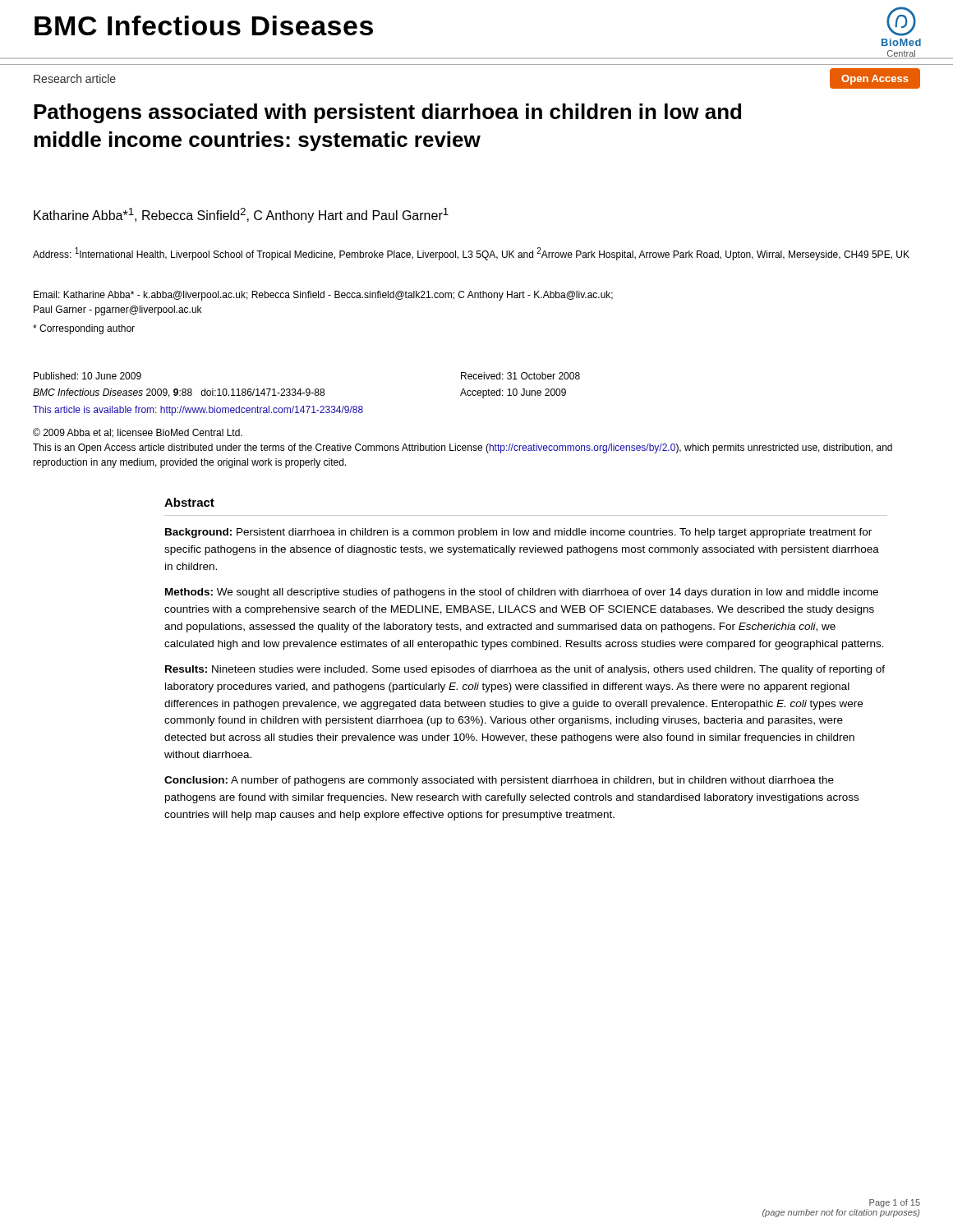Select the block starting "© 2009 Abba et"
953x1232 pixels.
[463, 448]
